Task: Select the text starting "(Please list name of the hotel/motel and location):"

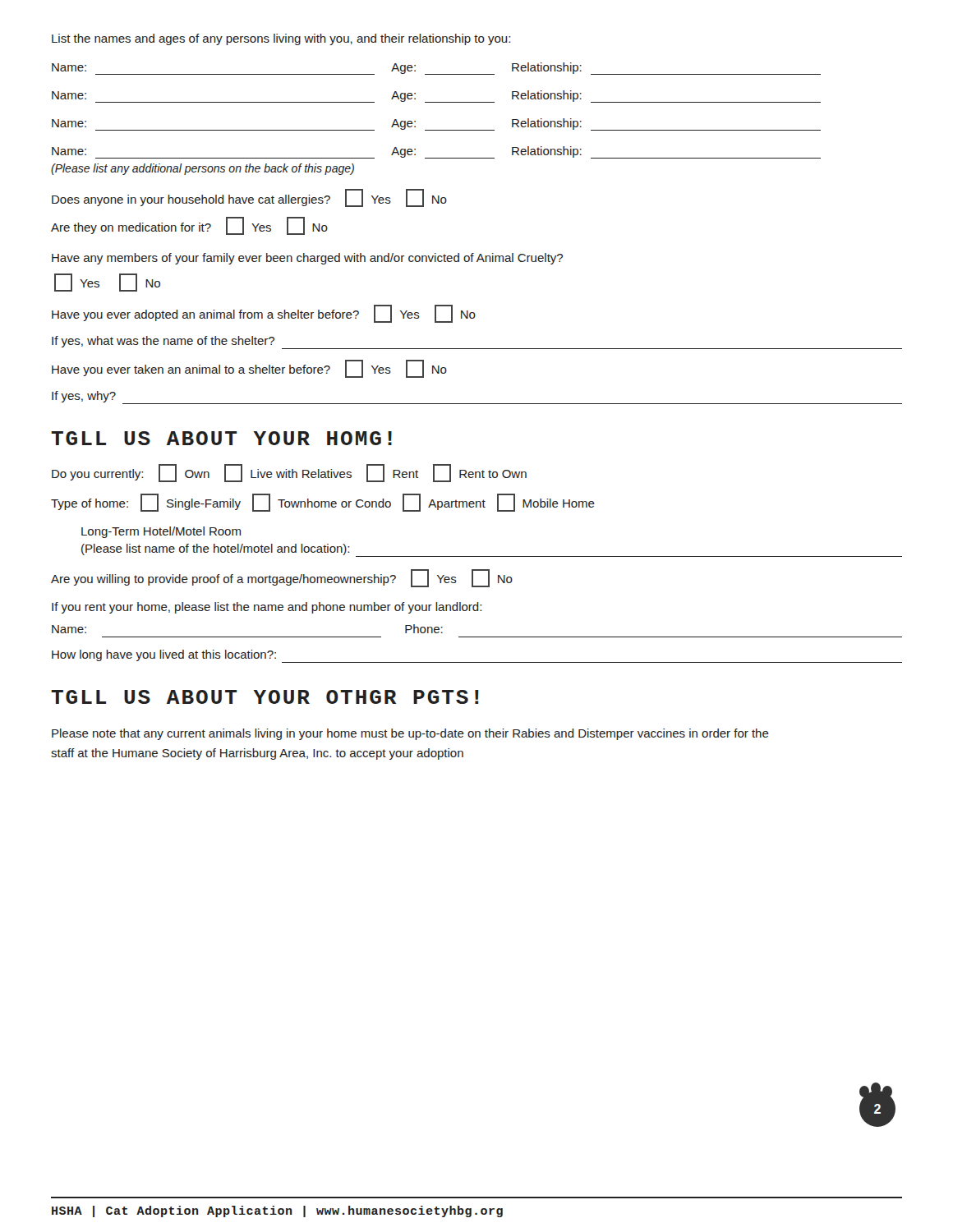Action: point(491,549)
